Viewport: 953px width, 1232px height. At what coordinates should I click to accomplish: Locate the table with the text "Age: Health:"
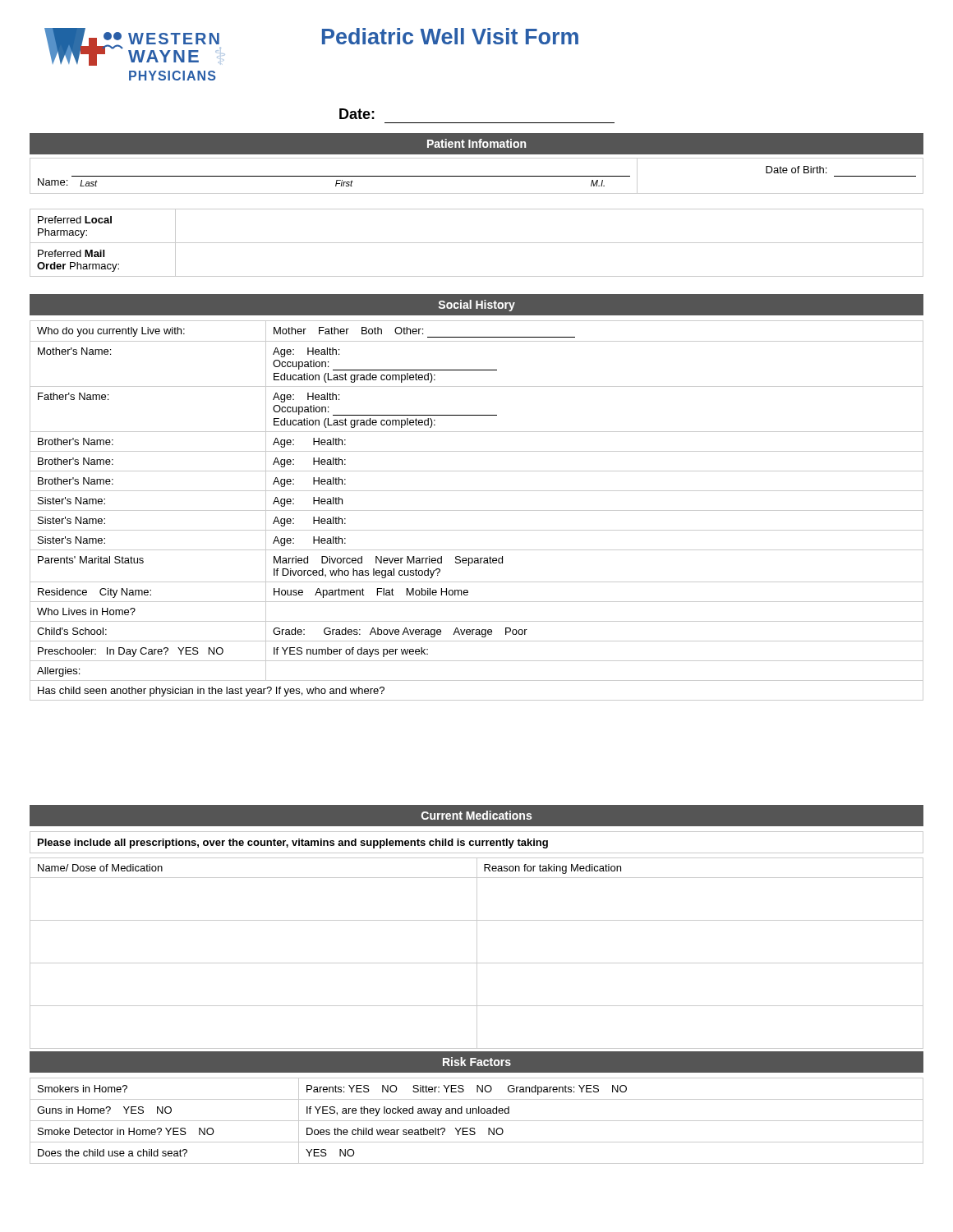[476, 510]
